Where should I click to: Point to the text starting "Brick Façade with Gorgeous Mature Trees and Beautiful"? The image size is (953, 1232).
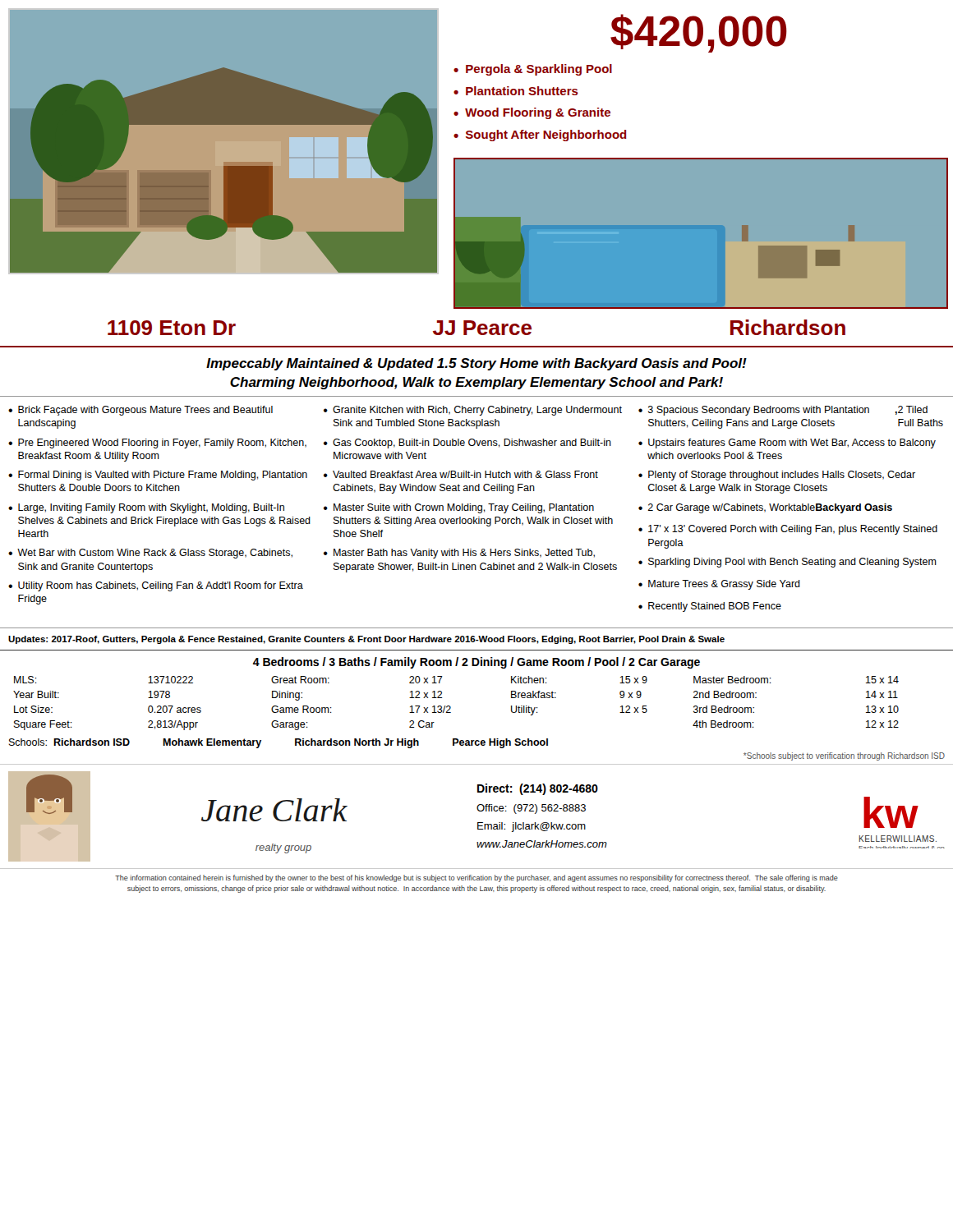[162, 505]
